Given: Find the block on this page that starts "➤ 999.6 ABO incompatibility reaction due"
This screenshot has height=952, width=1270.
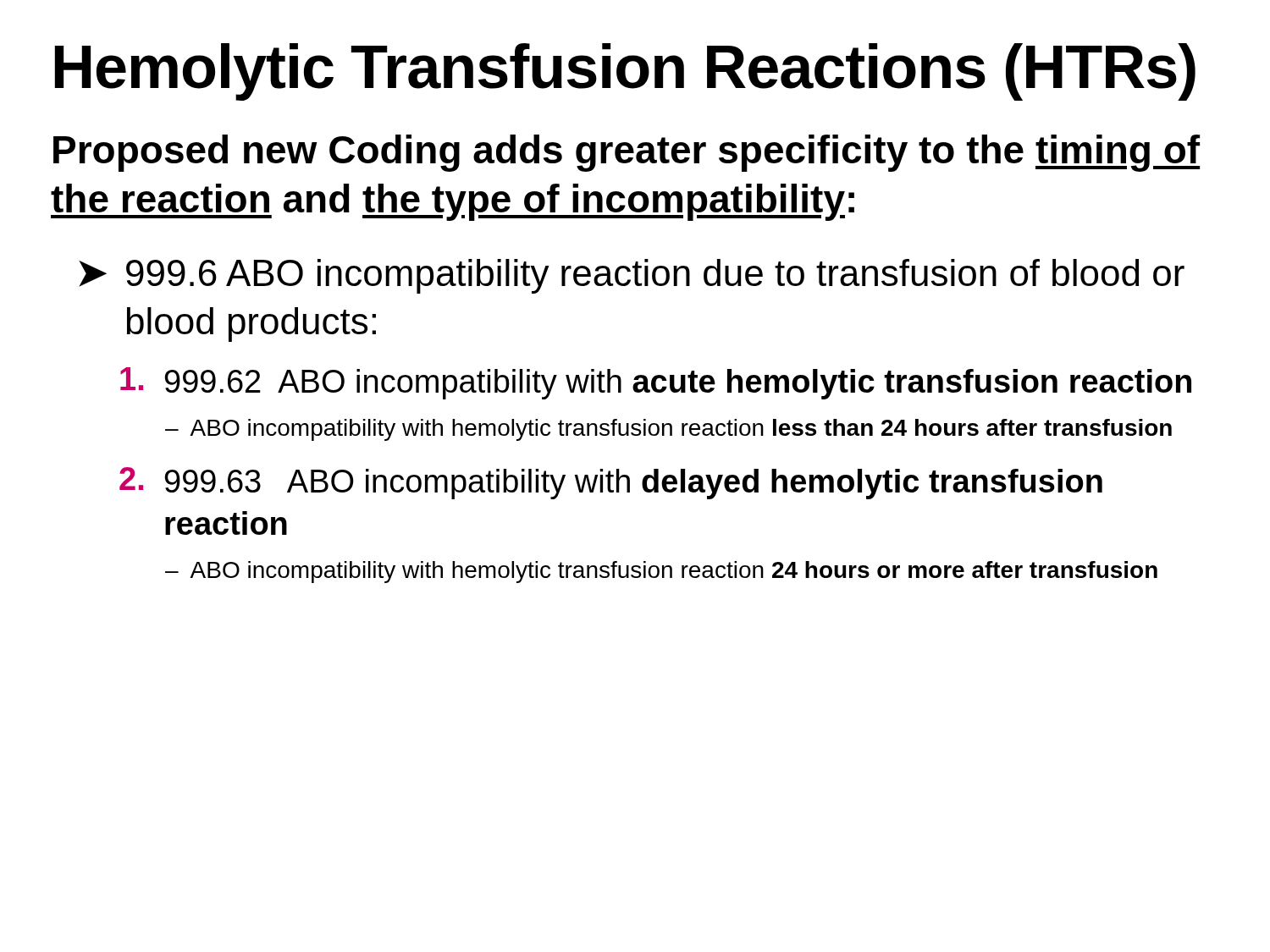Looking at the screenshot, I should [x=648, y=297].
